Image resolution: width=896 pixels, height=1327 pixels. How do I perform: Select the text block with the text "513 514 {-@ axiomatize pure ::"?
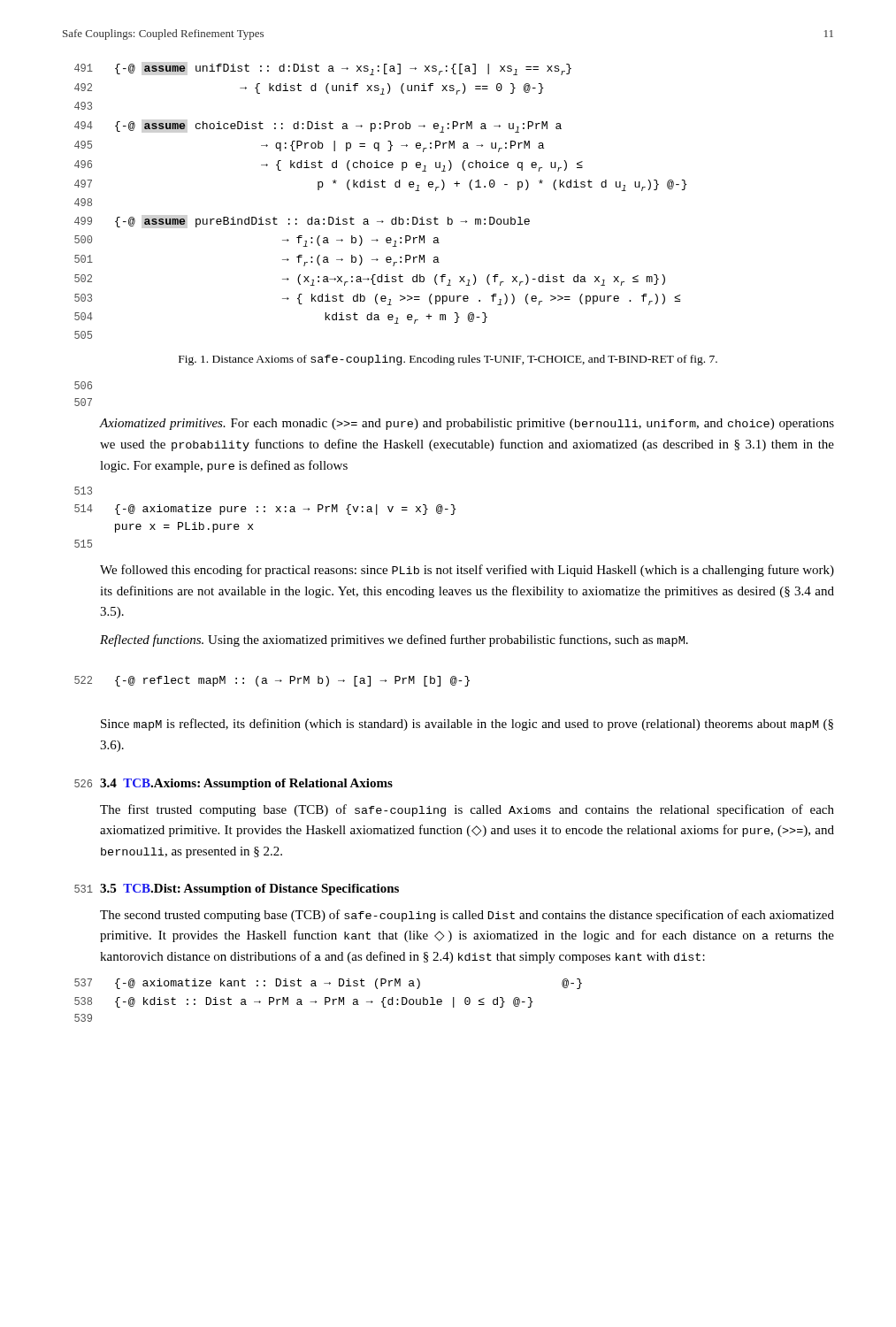pyautogui.click(x=448, y=518)
